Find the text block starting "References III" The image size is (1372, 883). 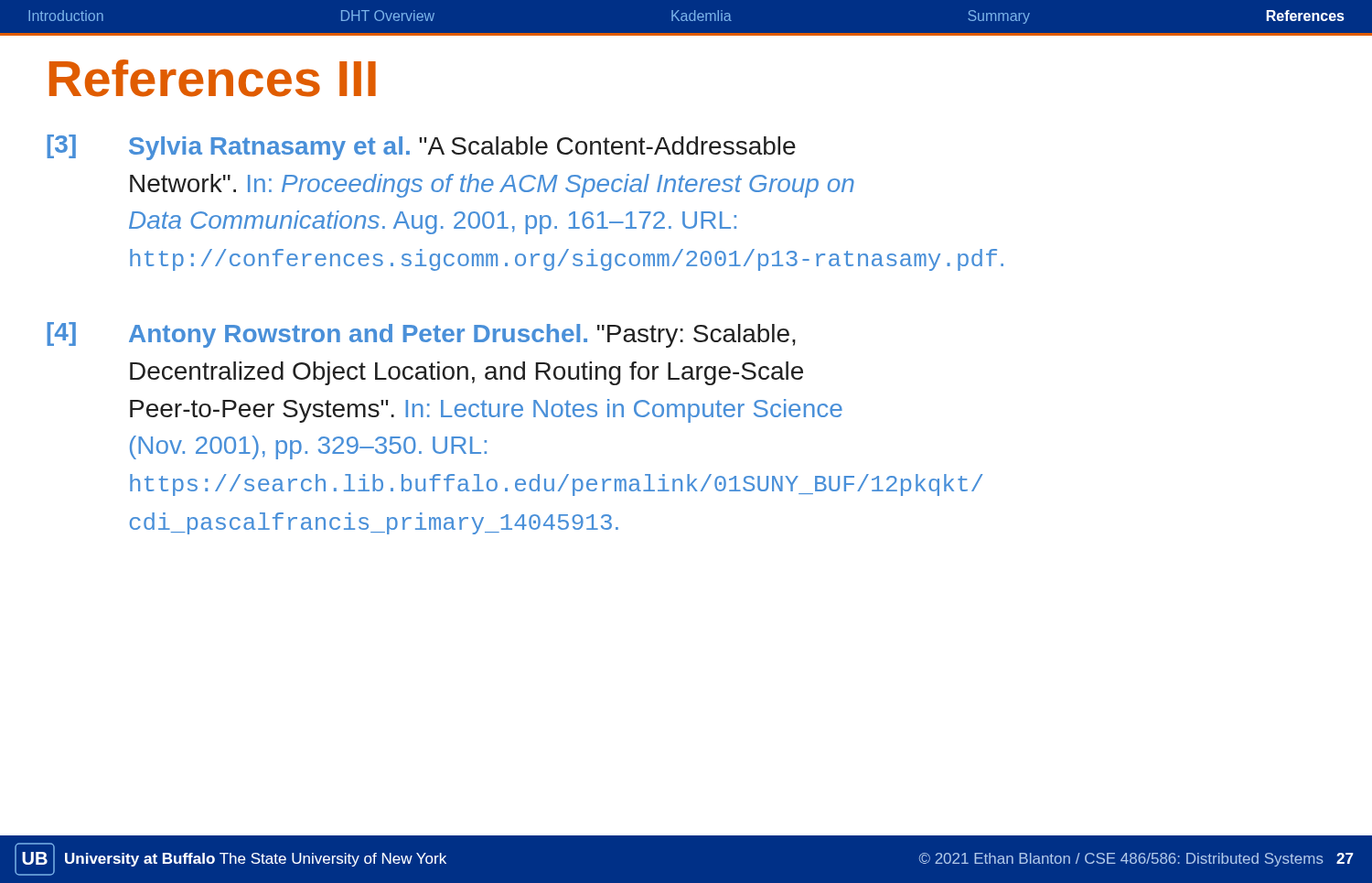click(212, 78)
